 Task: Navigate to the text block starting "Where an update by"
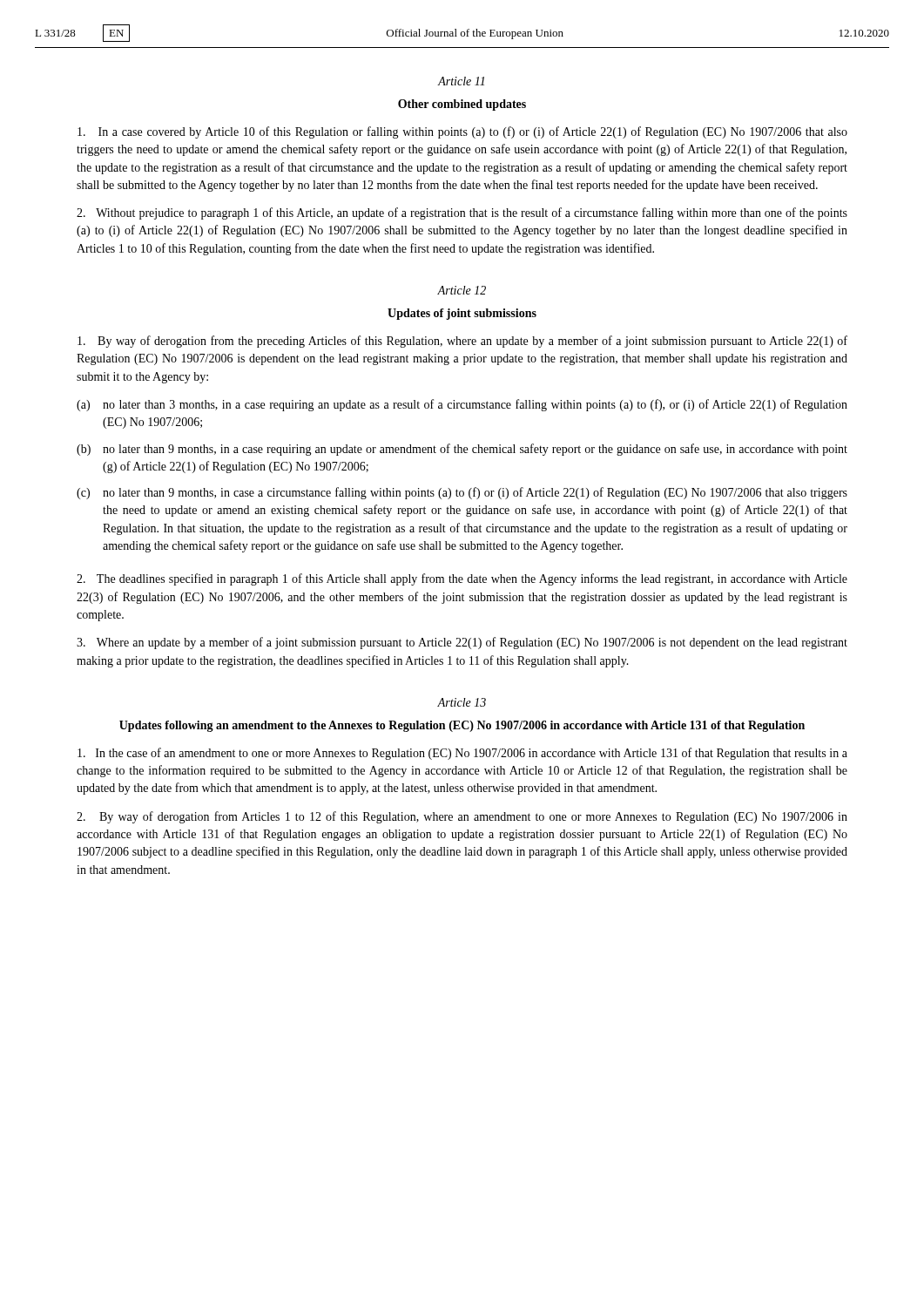(462, 652)
